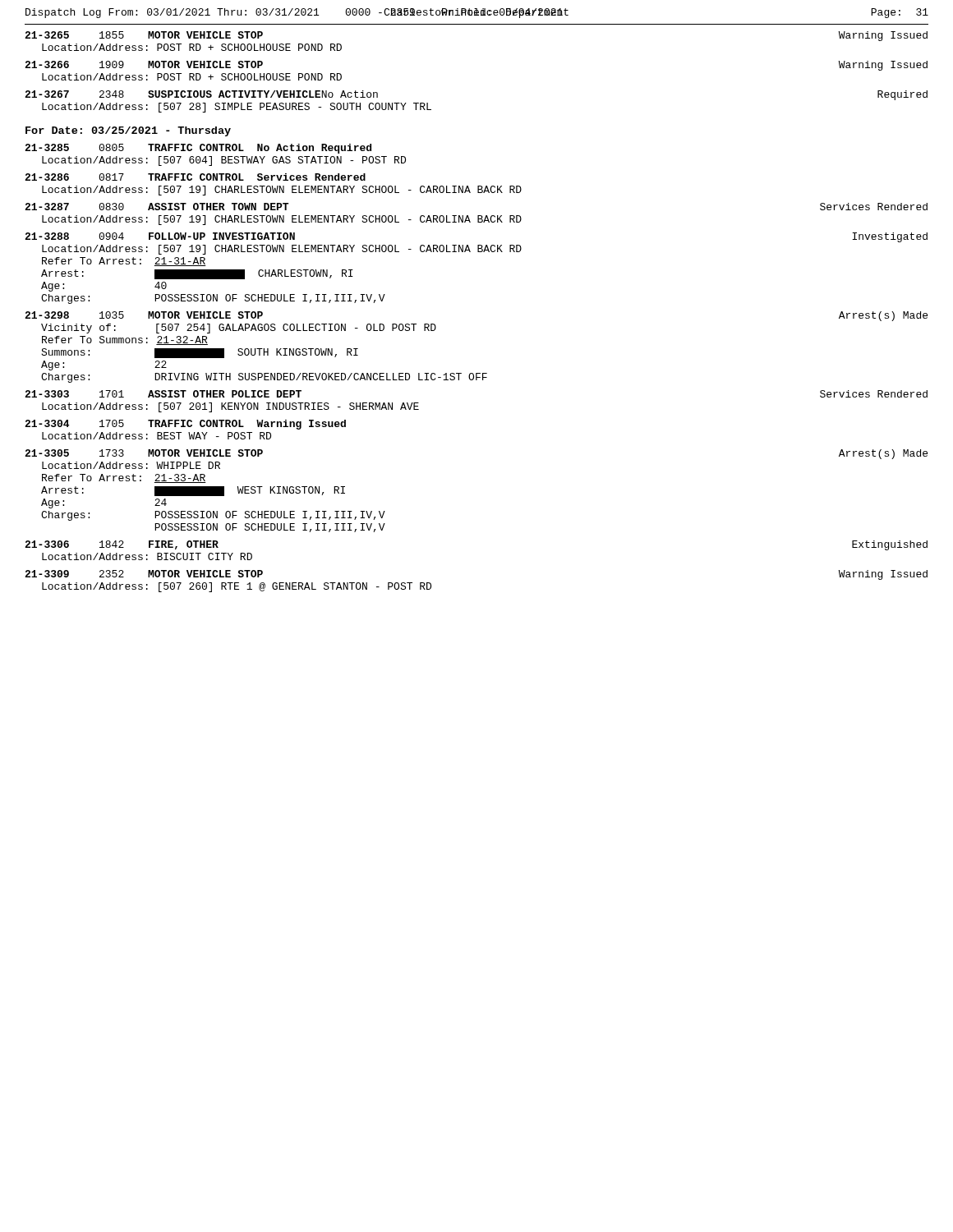
Task: Select the element starting "21-3266 1909 MOTOR VEHICLE"
Action: click(47, 65)
